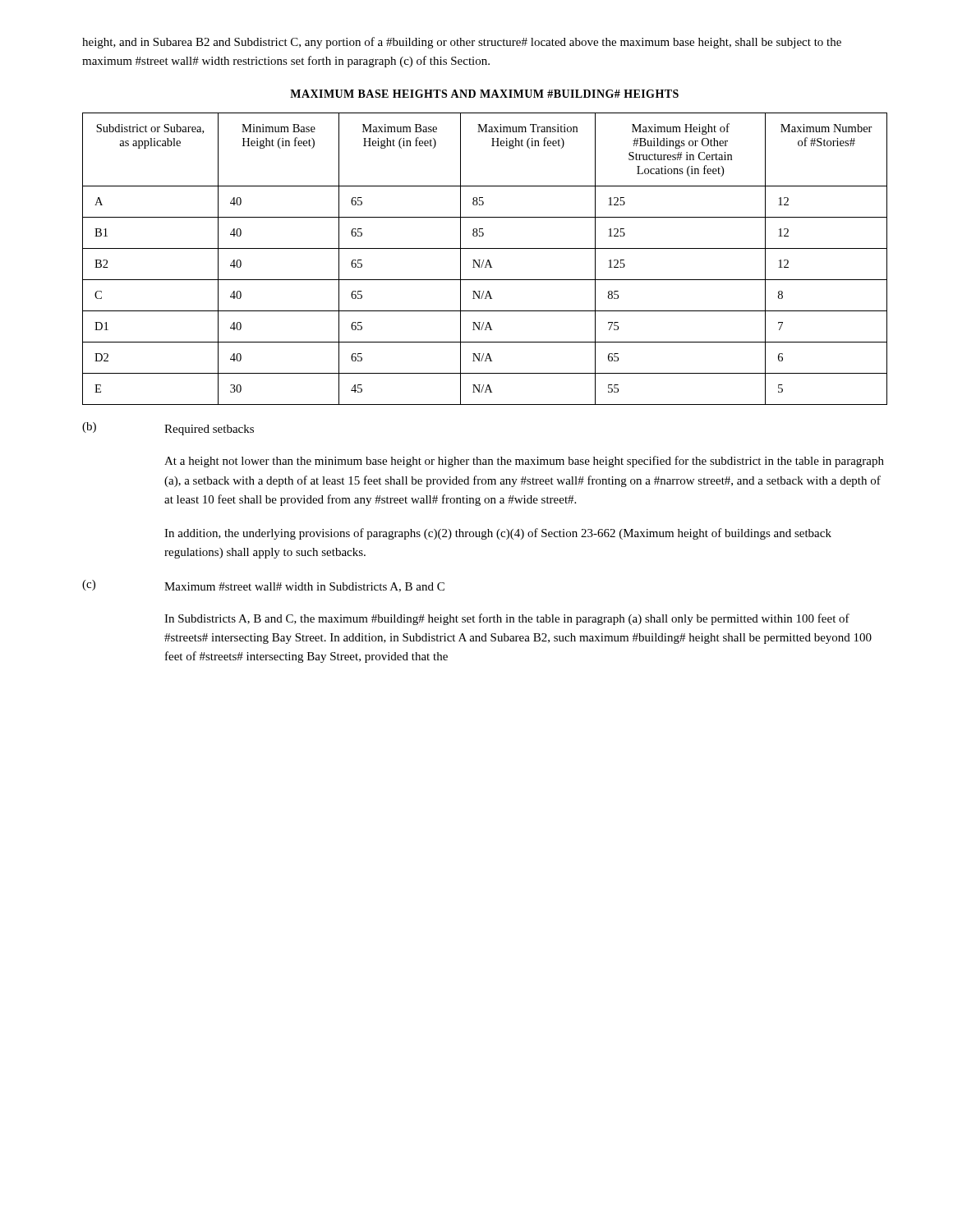Find the block on this page that starts "height, and in Subarea B2"
The height and width of the screenshot is (1232, 953).
coord(462,51)
